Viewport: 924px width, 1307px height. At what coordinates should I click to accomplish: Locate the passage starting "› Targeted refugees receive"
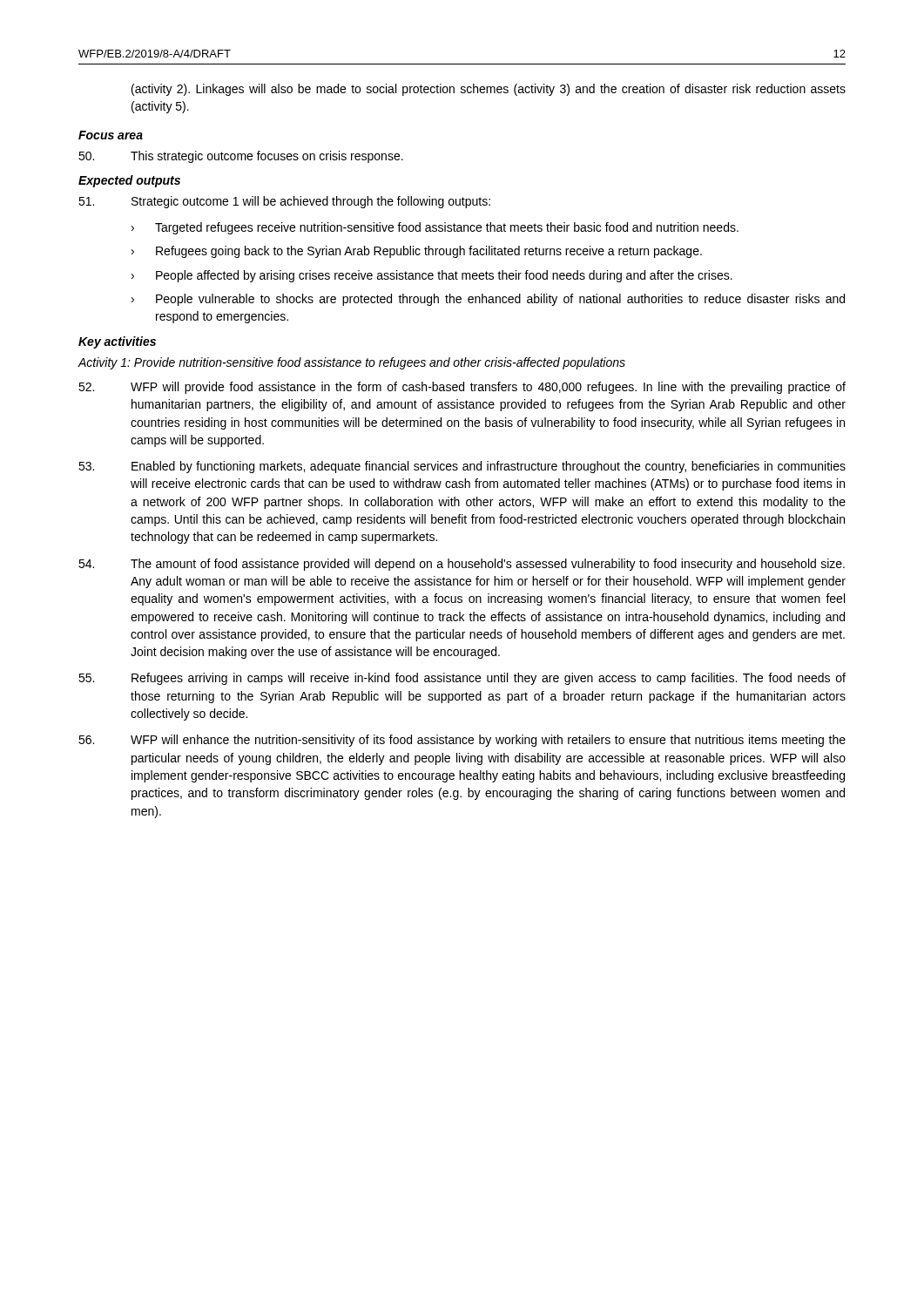(x=488, y=228)
